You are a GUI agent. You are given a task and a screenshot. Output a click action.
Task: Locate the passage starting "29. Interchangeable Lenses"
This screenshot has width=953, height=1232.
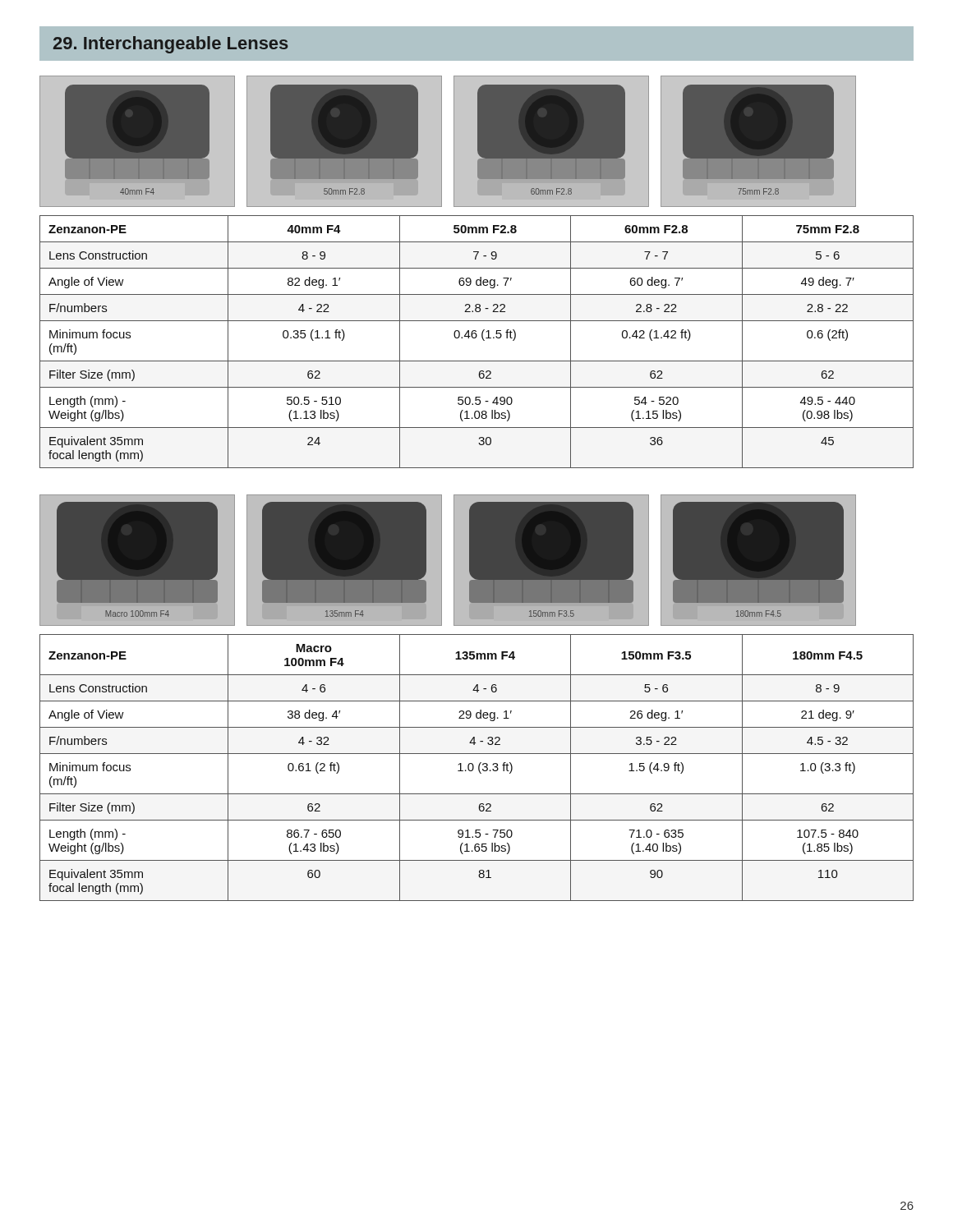coord(171,43)
